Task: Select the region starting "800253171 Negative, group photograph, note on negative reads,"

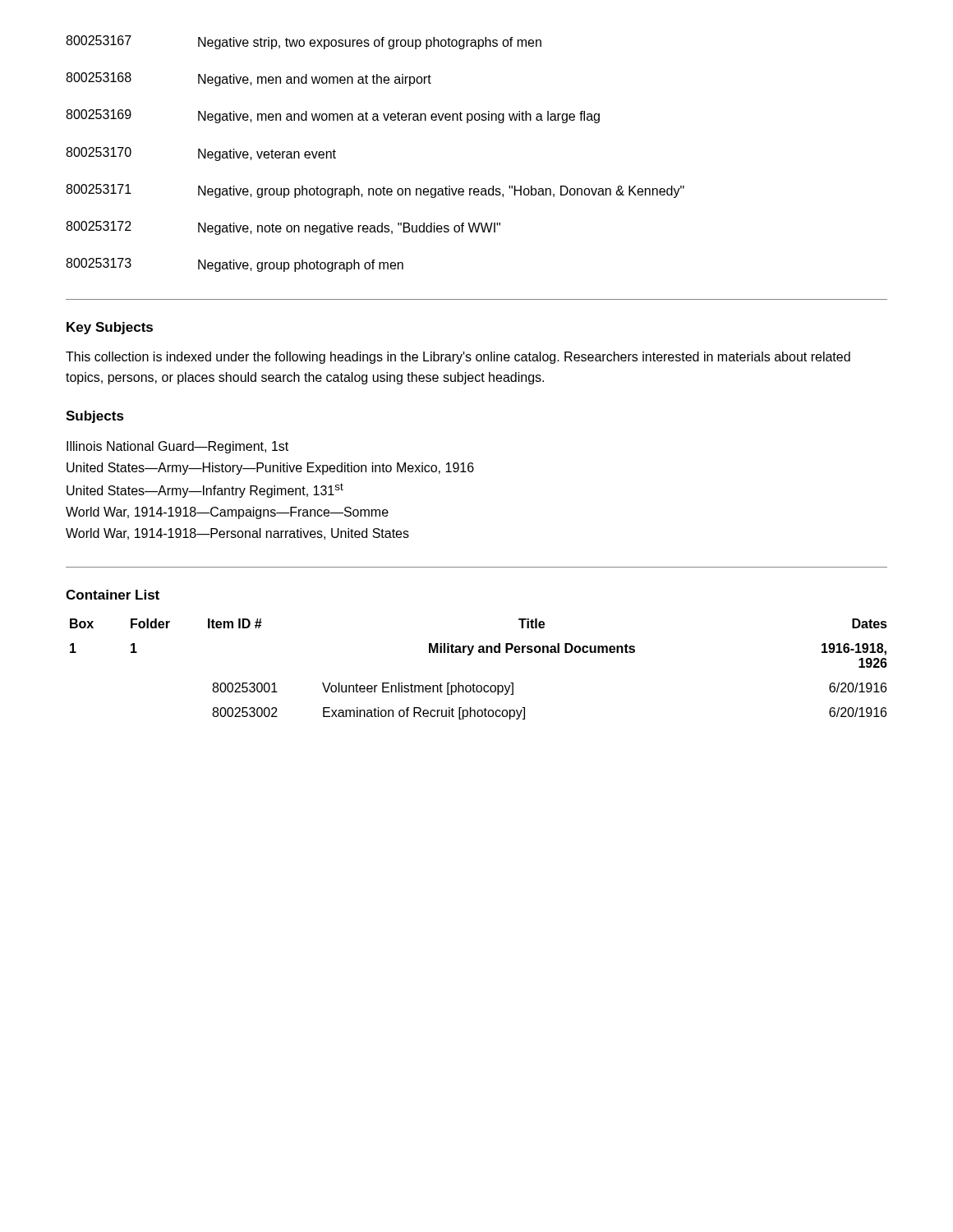Action: point(476,191)
